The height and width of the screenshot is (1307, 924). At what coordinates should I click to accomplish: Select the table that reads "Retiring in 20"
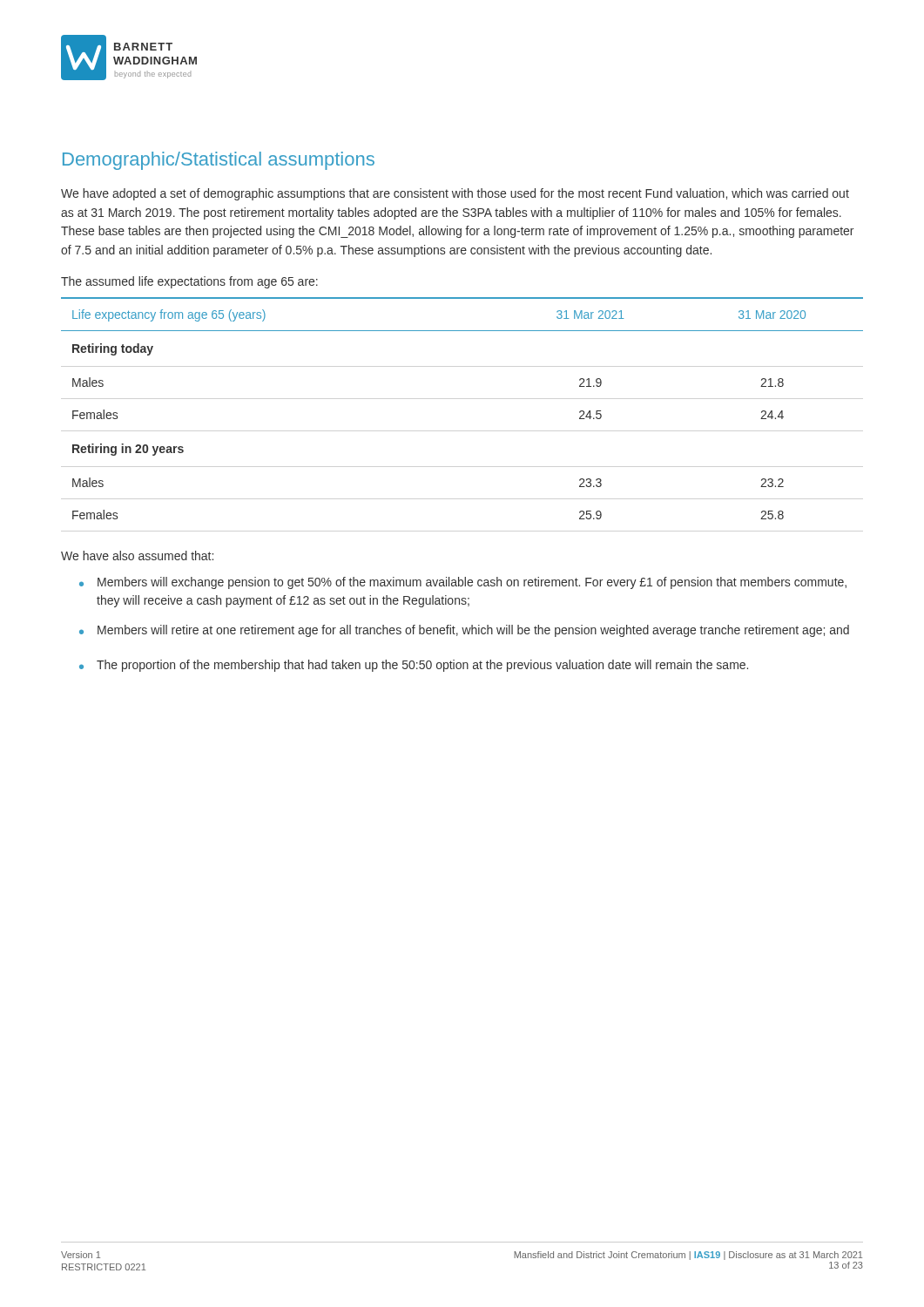point(462,414)
